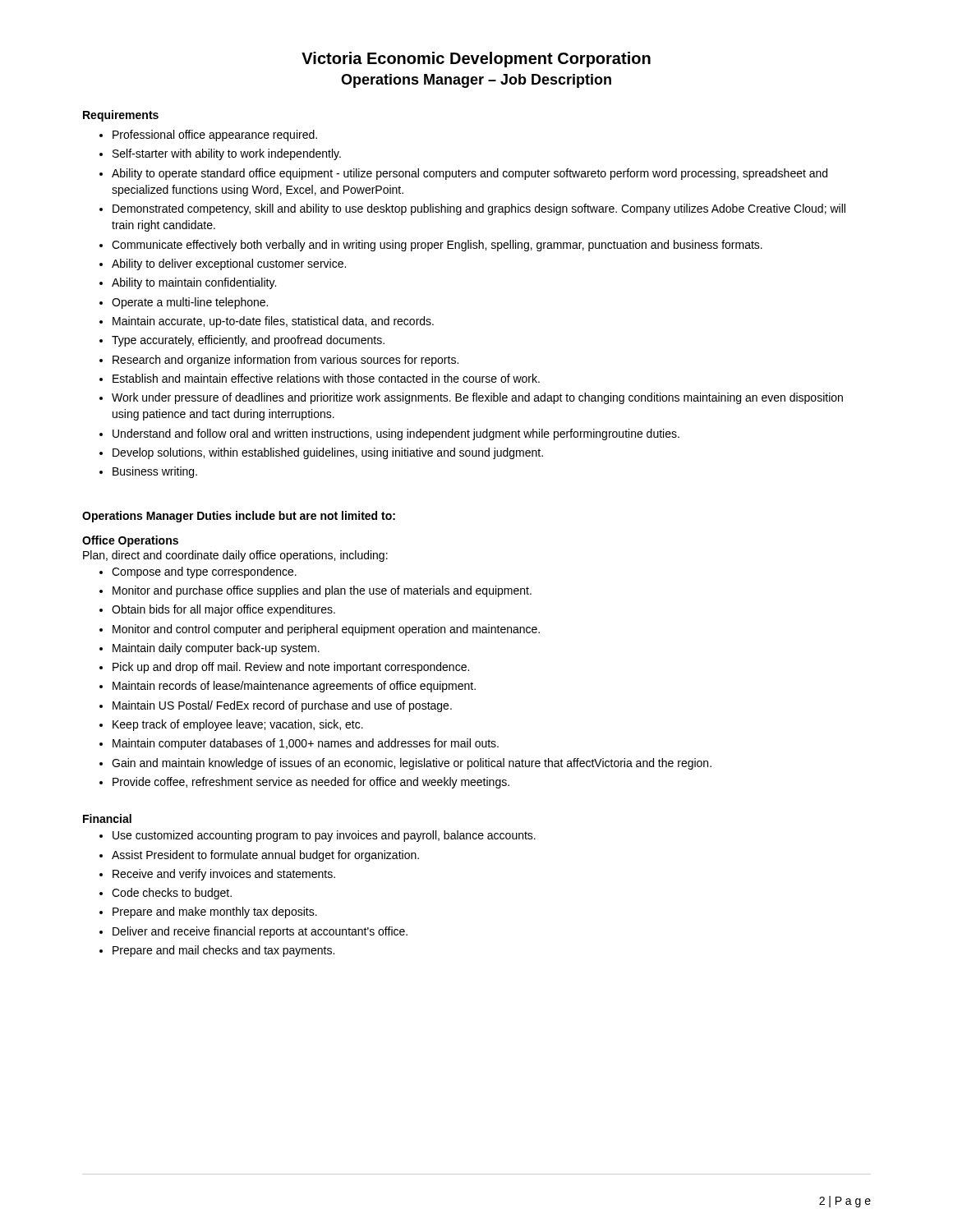This screenshot has width=953, height=1232.
Task: Navigate to the text block starting "Office Operations"
Action: click(130, 540)
